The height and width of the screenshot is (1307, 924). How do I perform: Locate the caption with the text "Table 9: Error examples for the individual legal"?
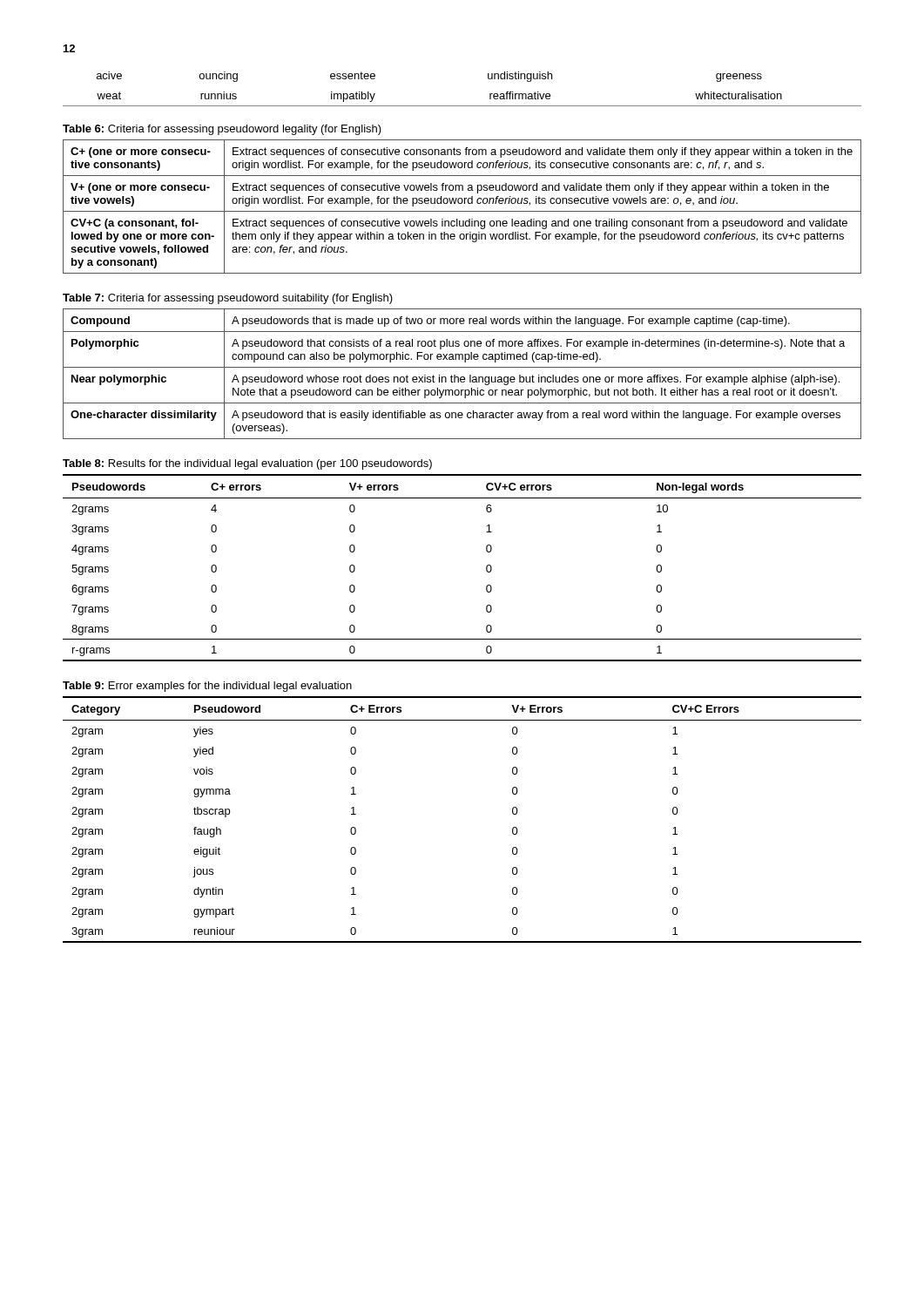(x=207, y=685)
